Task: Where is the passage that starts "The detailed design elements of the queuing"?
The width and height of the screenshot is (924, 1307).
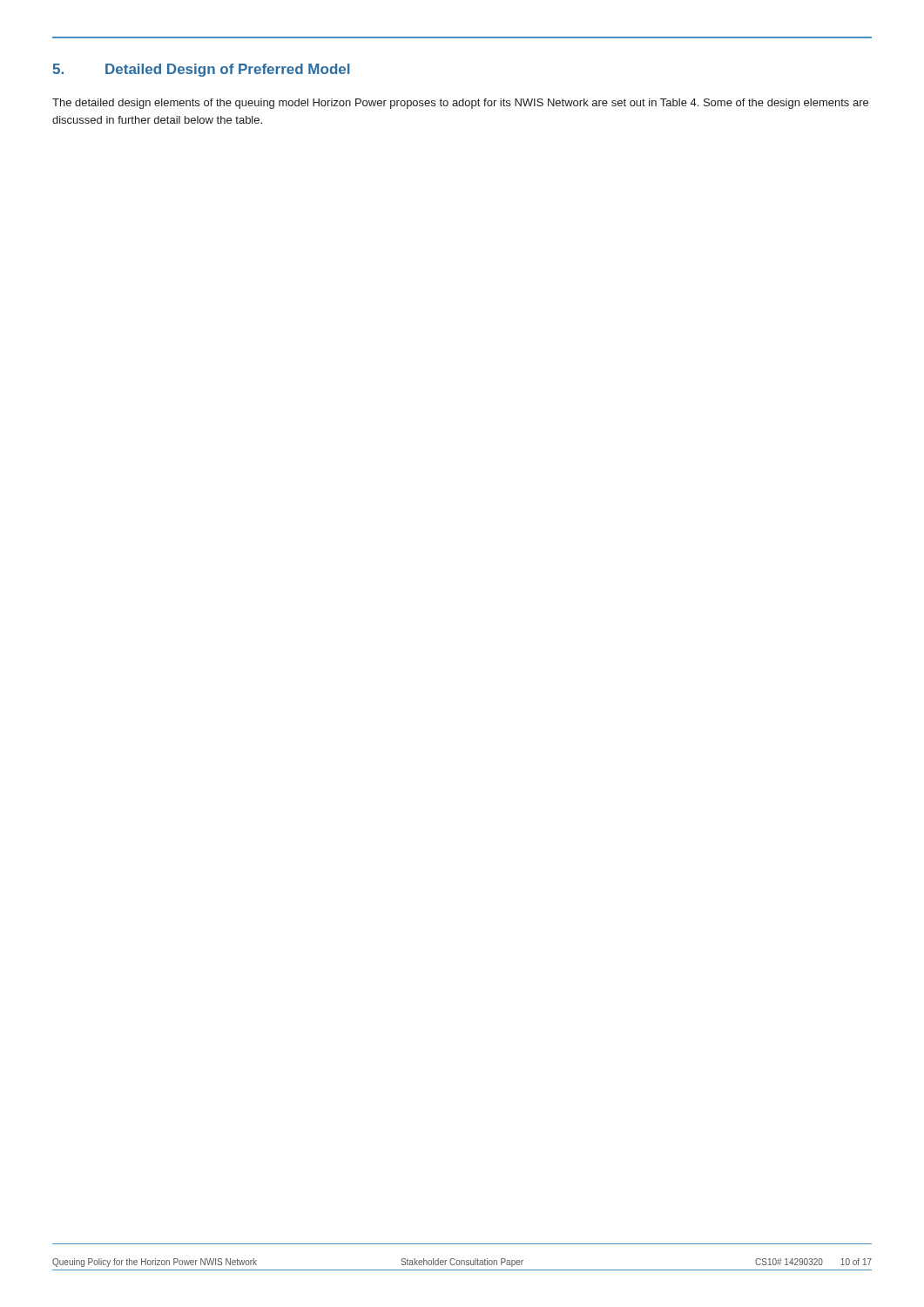Action: click(x=462, y=111)
